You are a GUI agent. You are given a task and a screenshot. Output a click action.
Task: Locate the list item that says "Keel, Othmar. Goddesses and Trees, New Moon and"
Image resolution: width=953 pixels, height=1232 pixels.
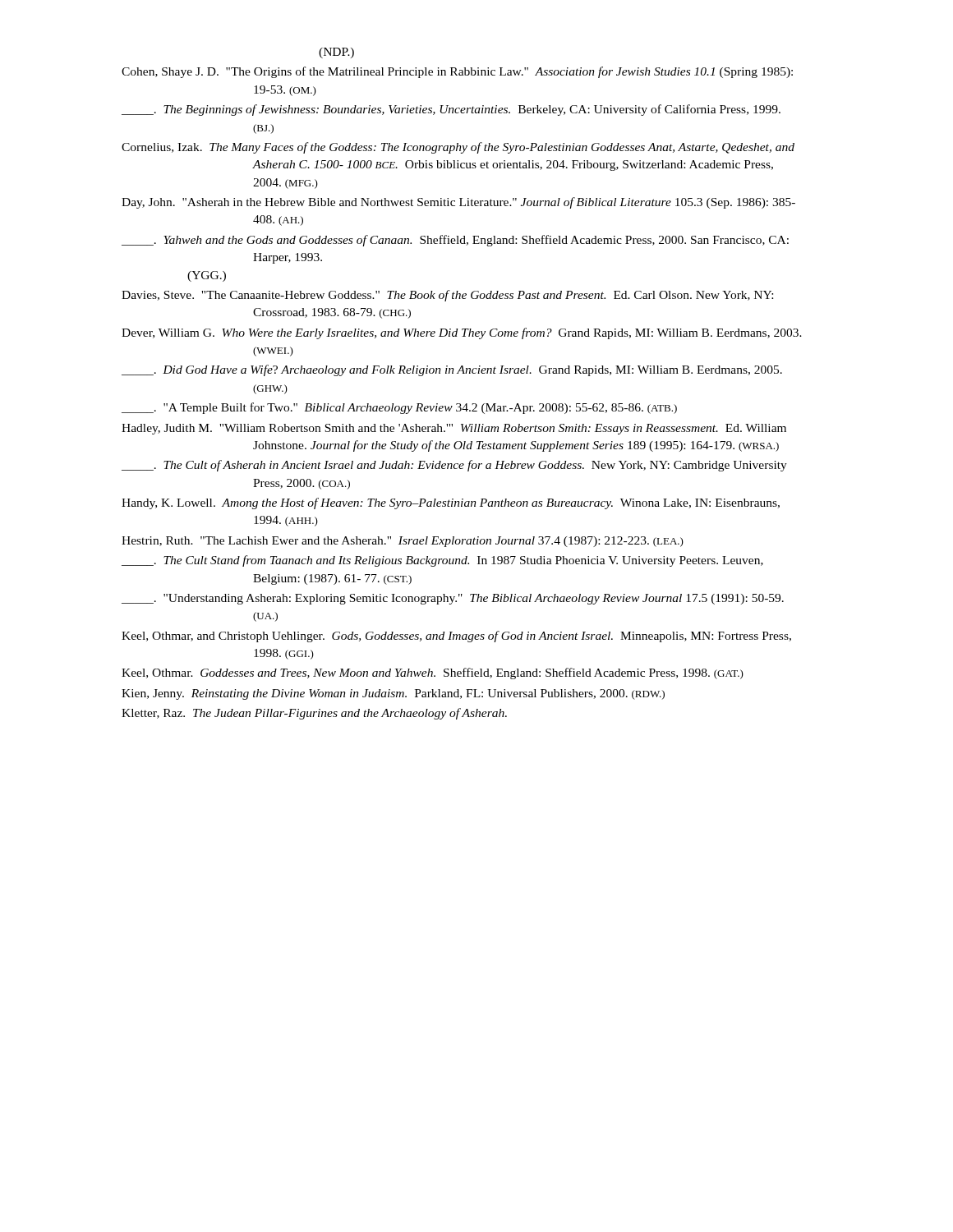coord(433,673)
